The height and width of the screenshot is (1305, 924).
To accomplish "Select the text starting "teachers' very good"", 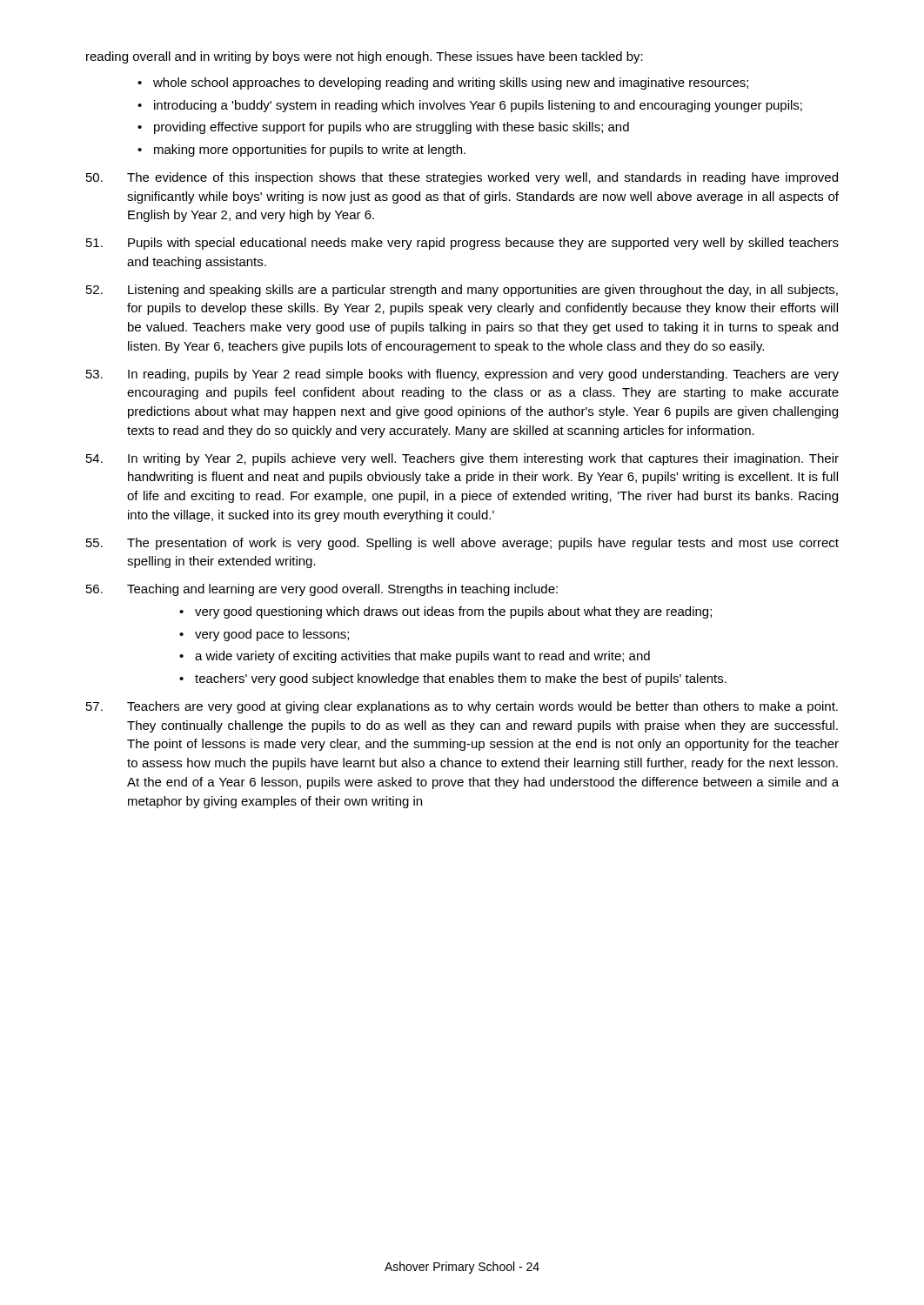I will click(x=461, y=678).
